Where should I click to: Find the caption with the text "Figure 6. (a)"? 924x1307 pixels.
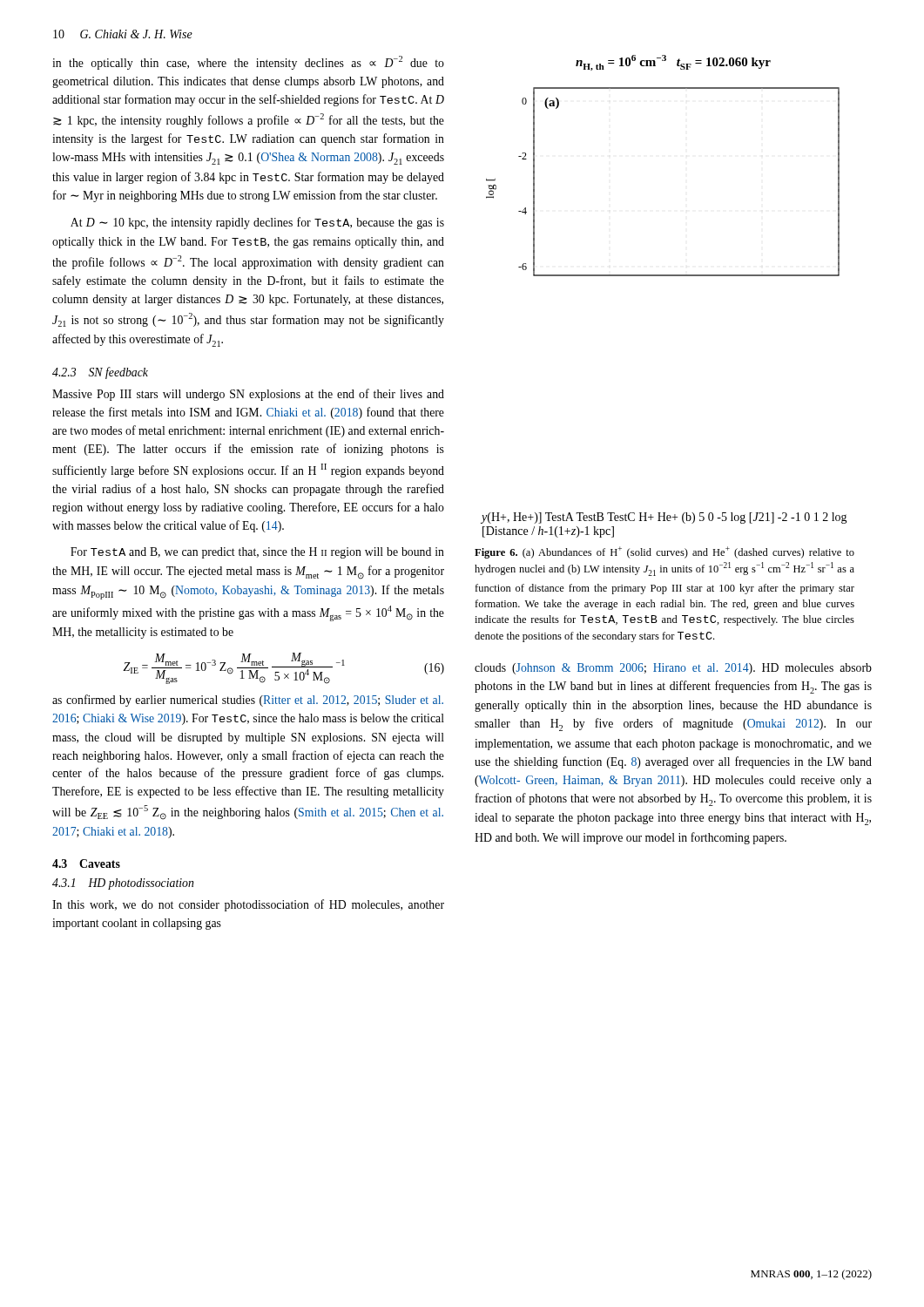[664, 594]
